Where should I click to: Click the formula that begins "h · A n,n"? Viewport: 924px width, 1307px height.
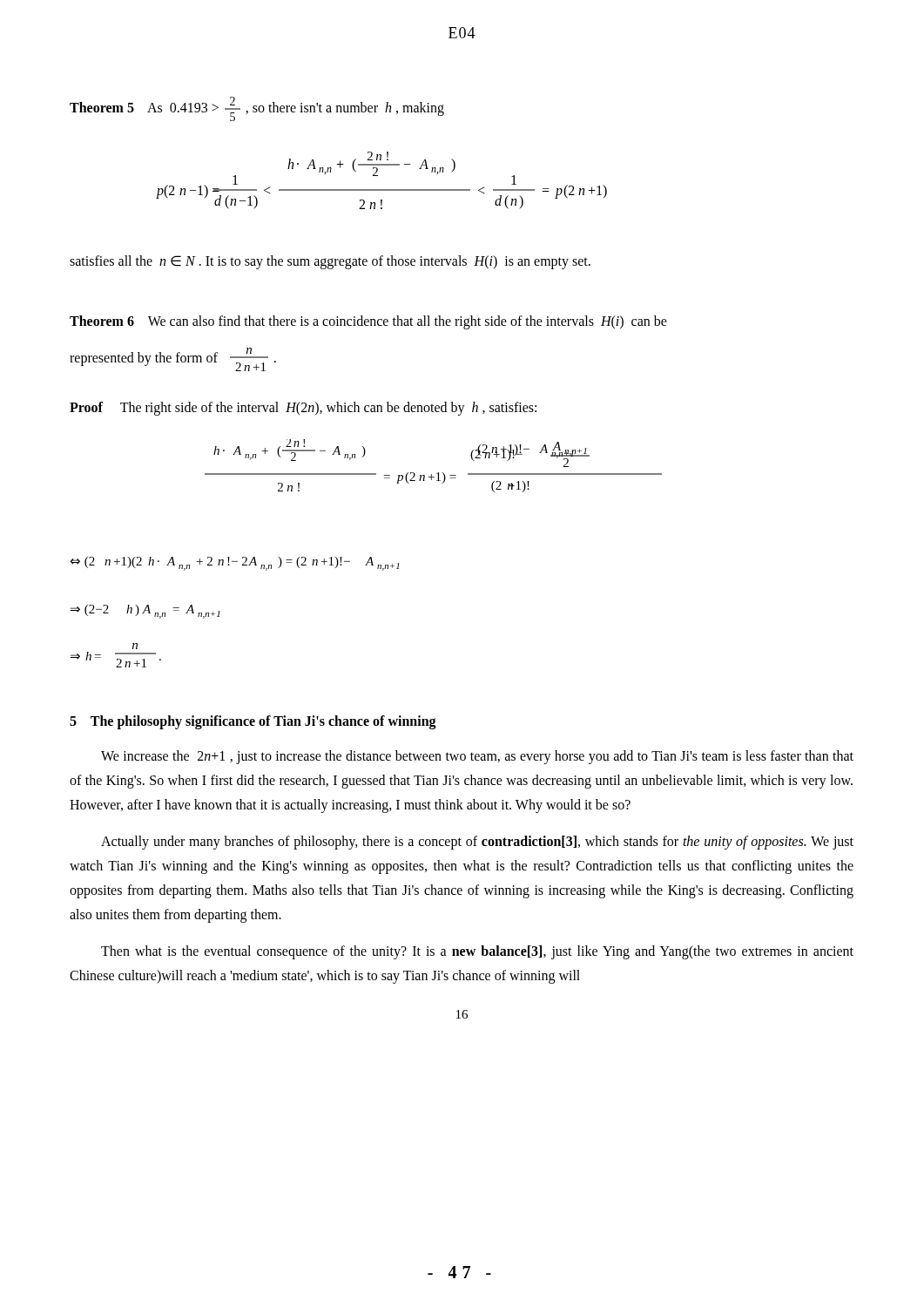pos(462,480)
